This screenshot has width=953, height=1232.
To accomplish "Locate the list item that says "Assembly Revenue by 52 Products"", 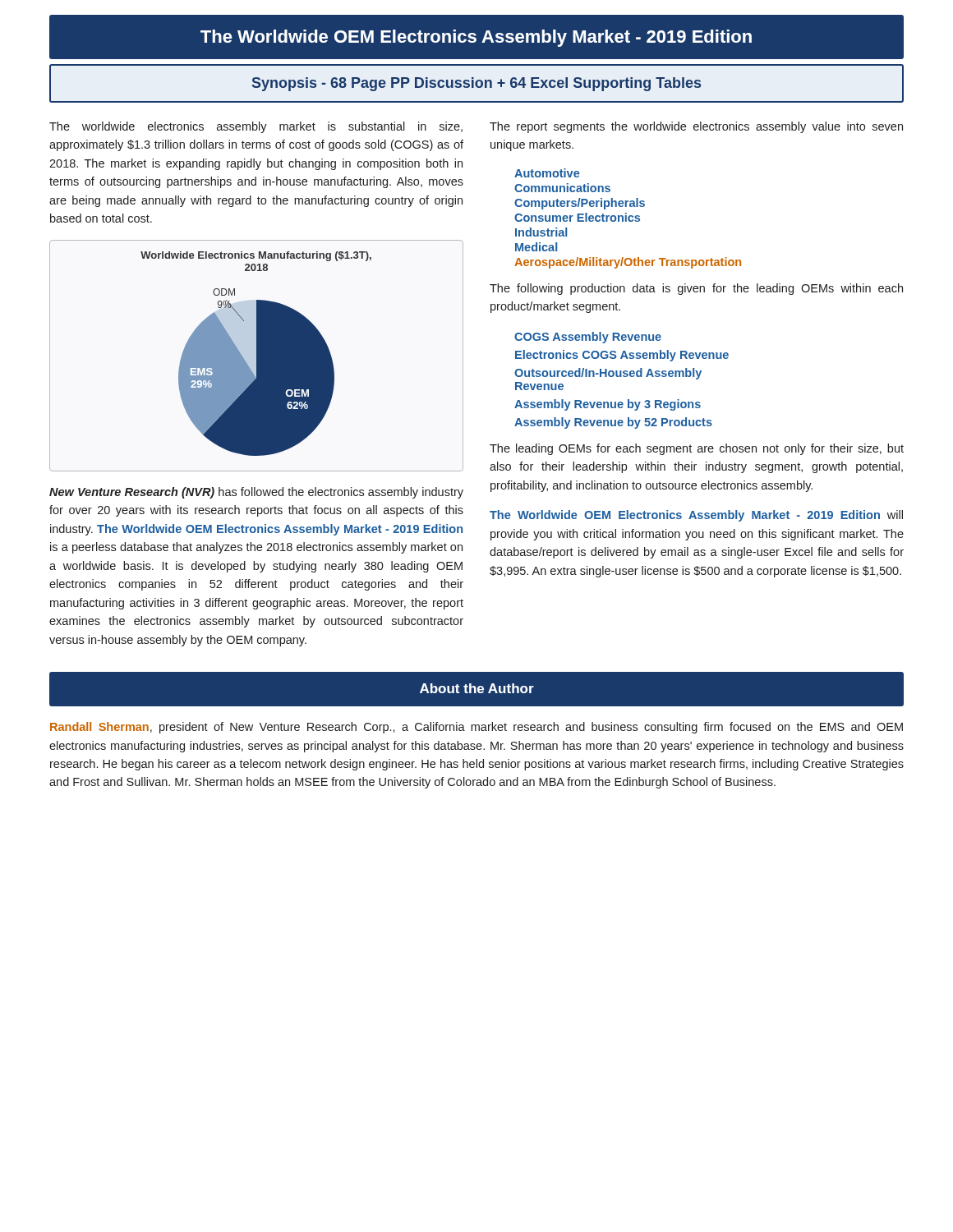I will tap(613, 422).
